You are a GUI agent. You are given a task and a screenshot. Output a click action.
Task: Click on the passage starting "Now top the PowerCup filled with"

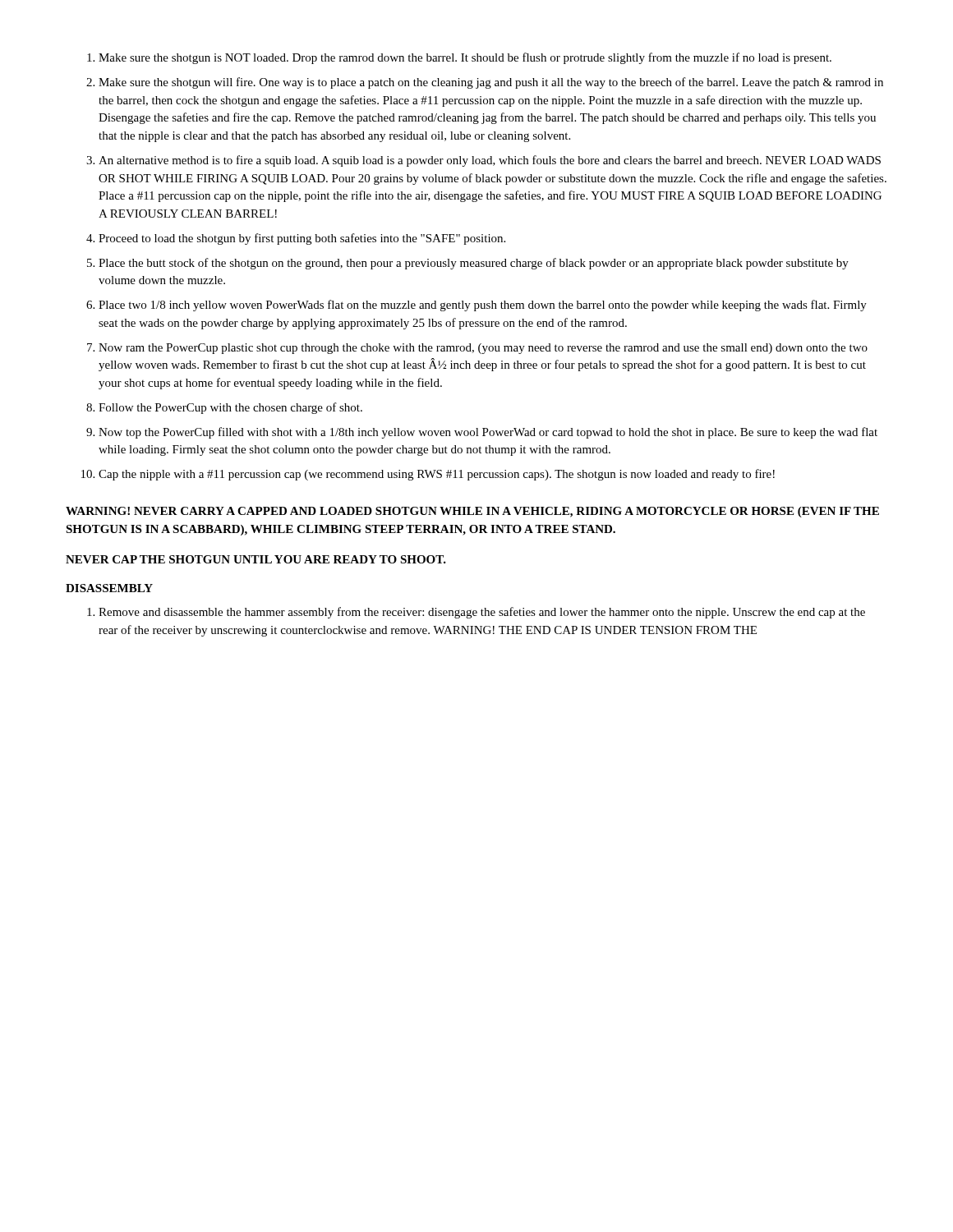493,441
